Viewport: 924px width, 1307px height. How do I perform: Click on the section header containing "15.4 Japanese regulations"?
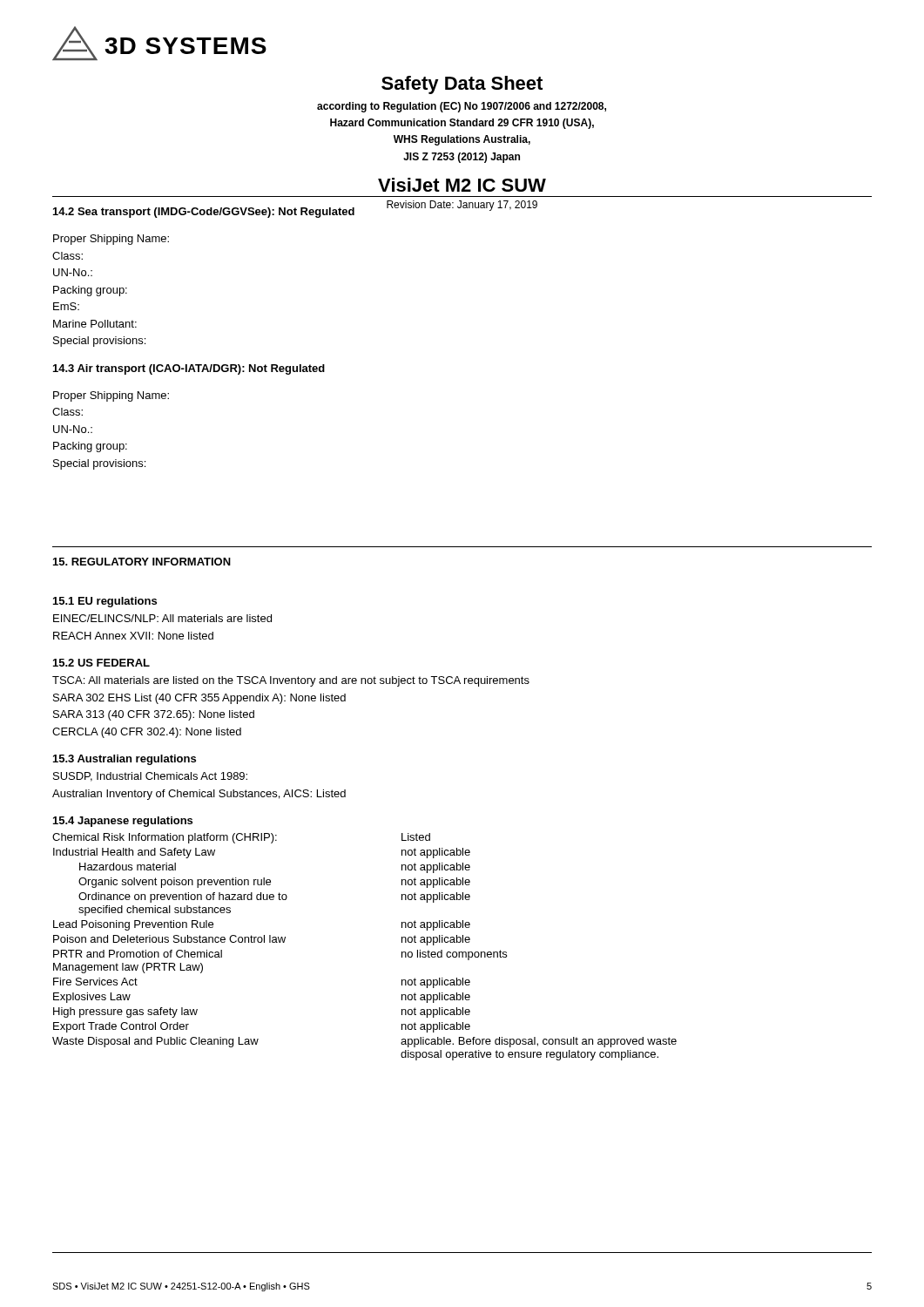pyautogui.click(x=123, y=820)
